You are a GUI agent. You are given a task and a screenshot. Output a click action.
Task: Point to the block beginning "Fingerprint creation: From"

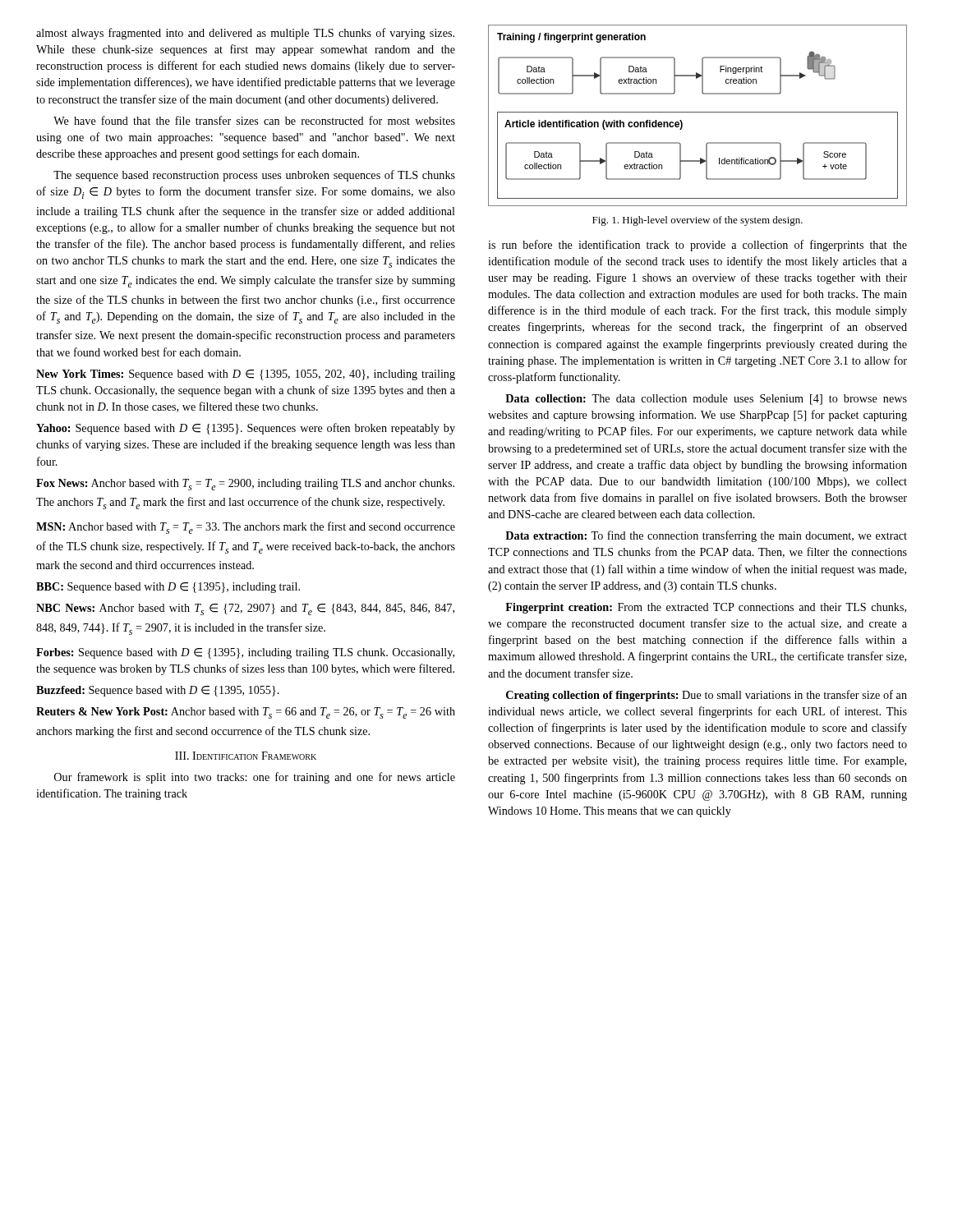pyautogui.click(x=698, y=640)
